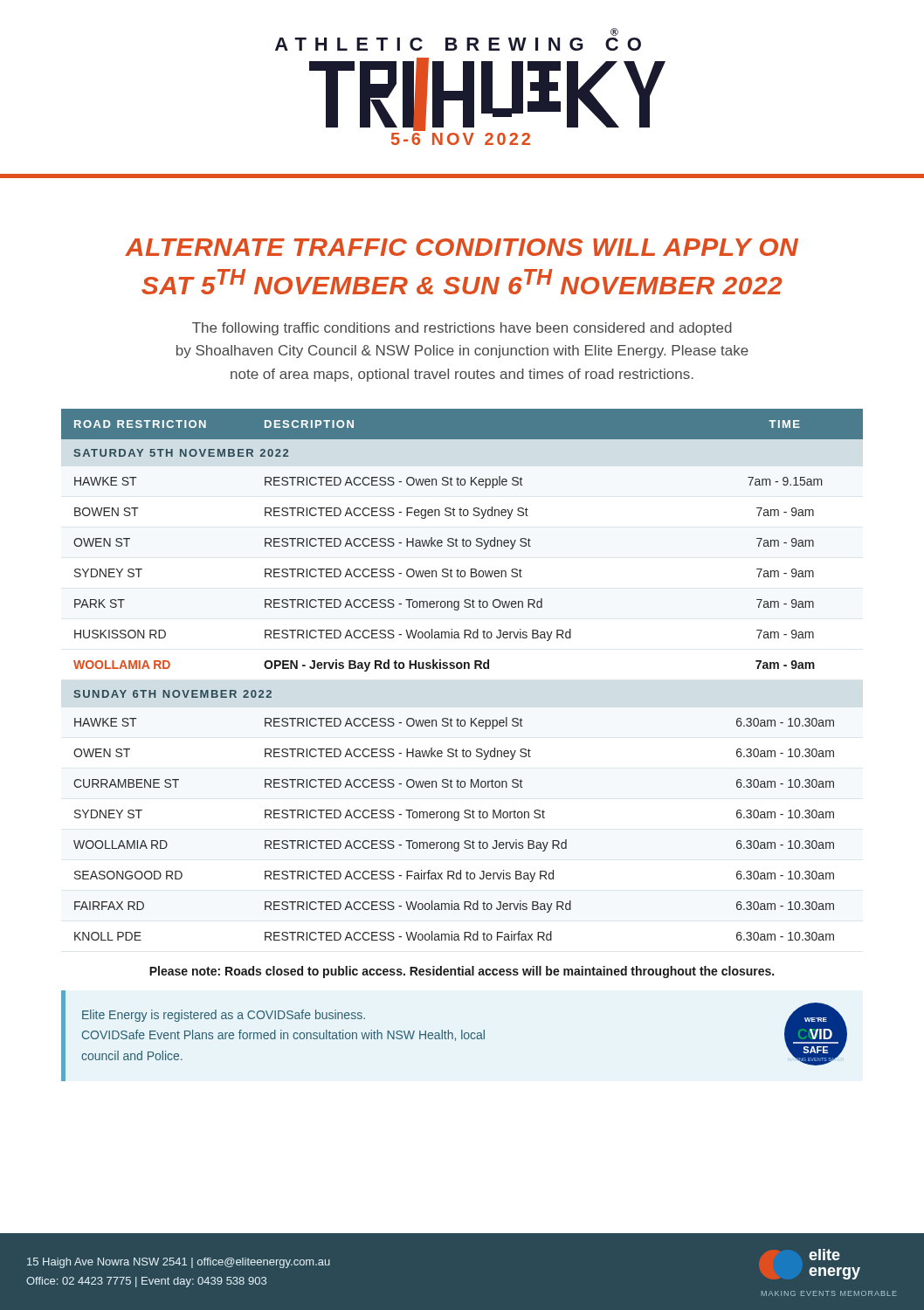Screen dimensions: 1310x924
Task: Select the table that reads "6.30am - 10.30am"
Action: 462,680
